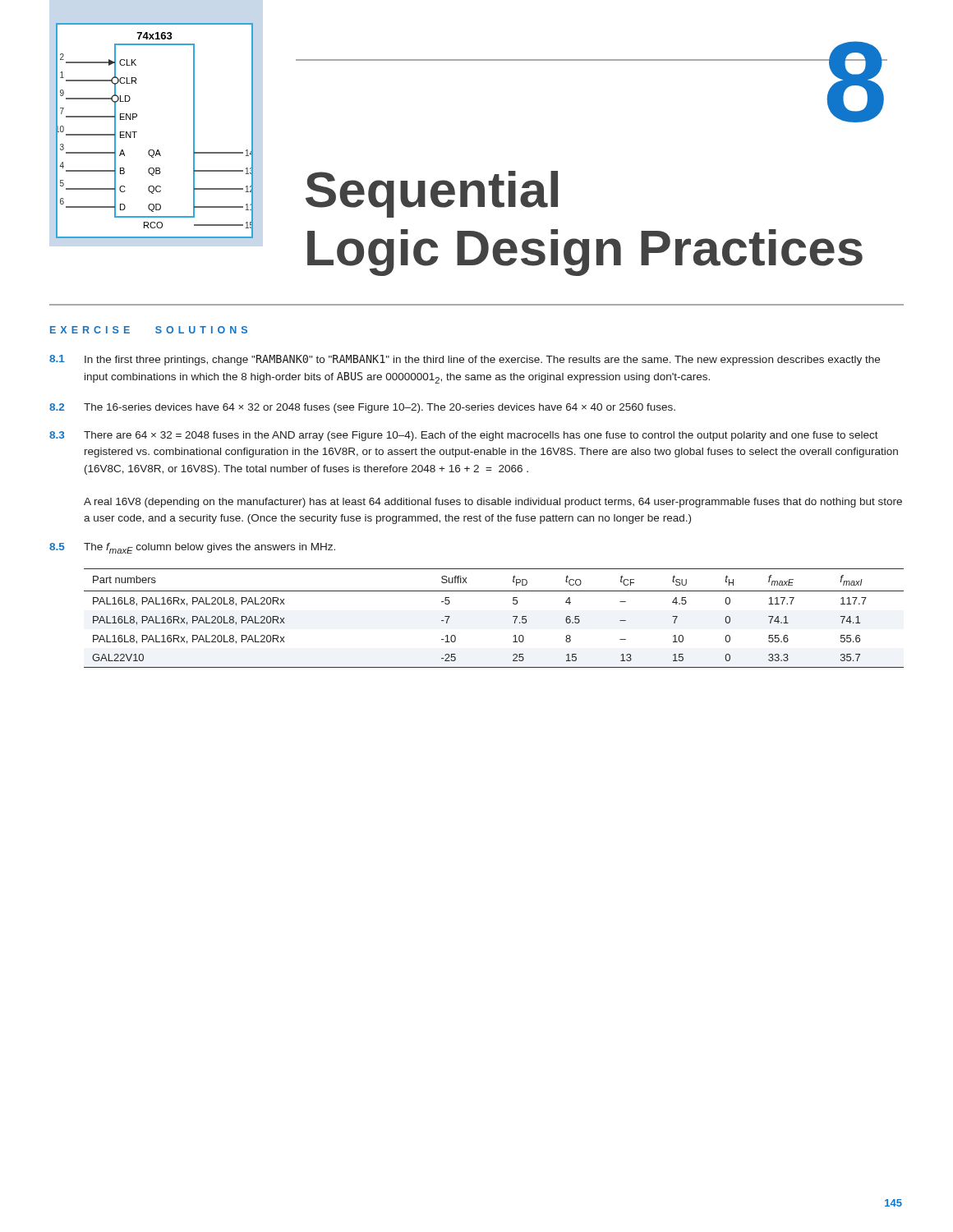This screenshot has height=1232, width=953.
Task: Click on the list item containing "8.2 The 16-series devices have"
Action: click(476, 407)
